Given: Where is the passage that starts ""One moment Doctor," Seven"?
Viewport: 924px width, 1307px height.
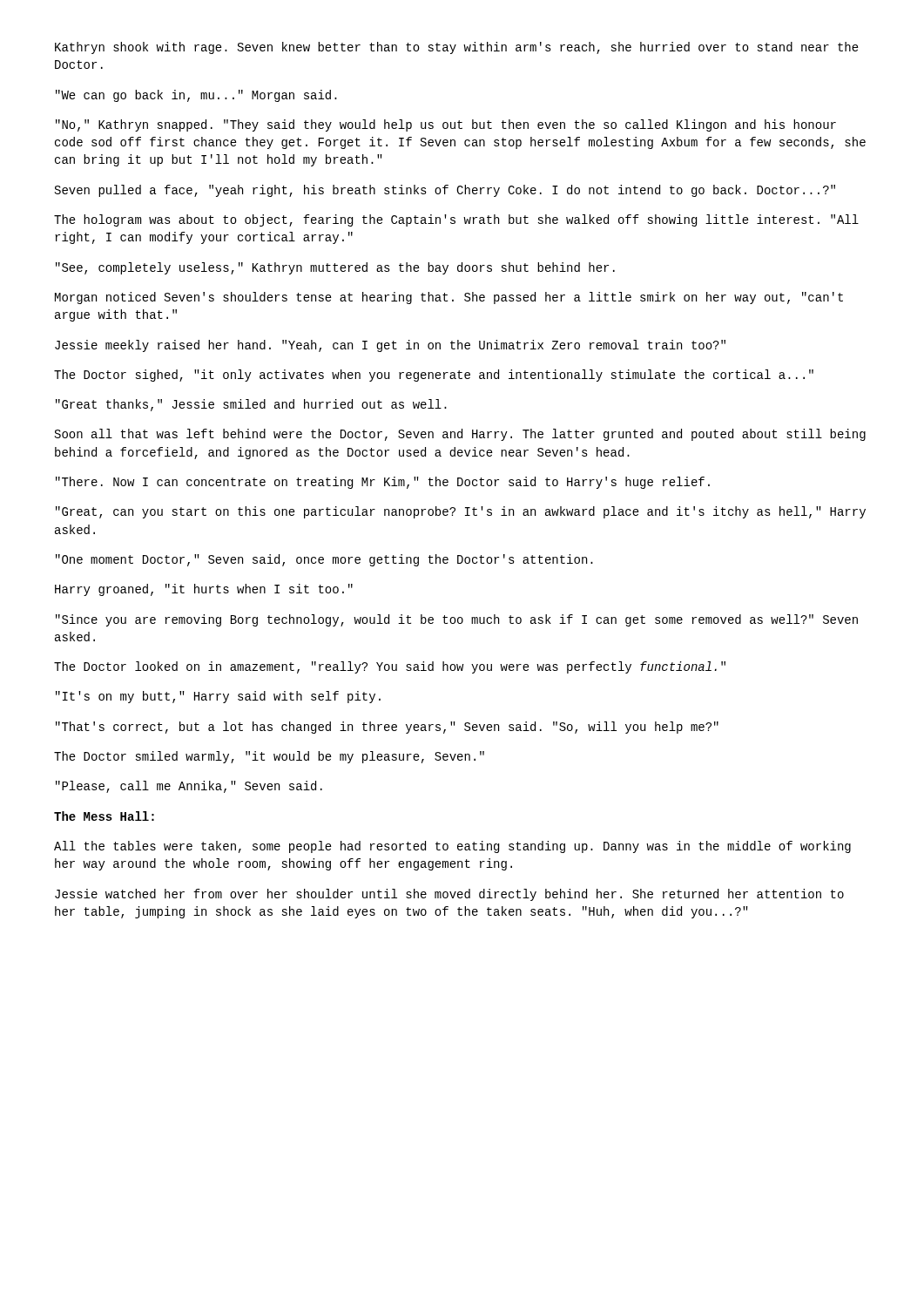Looking at the screenshot, I should coord(325,560).
